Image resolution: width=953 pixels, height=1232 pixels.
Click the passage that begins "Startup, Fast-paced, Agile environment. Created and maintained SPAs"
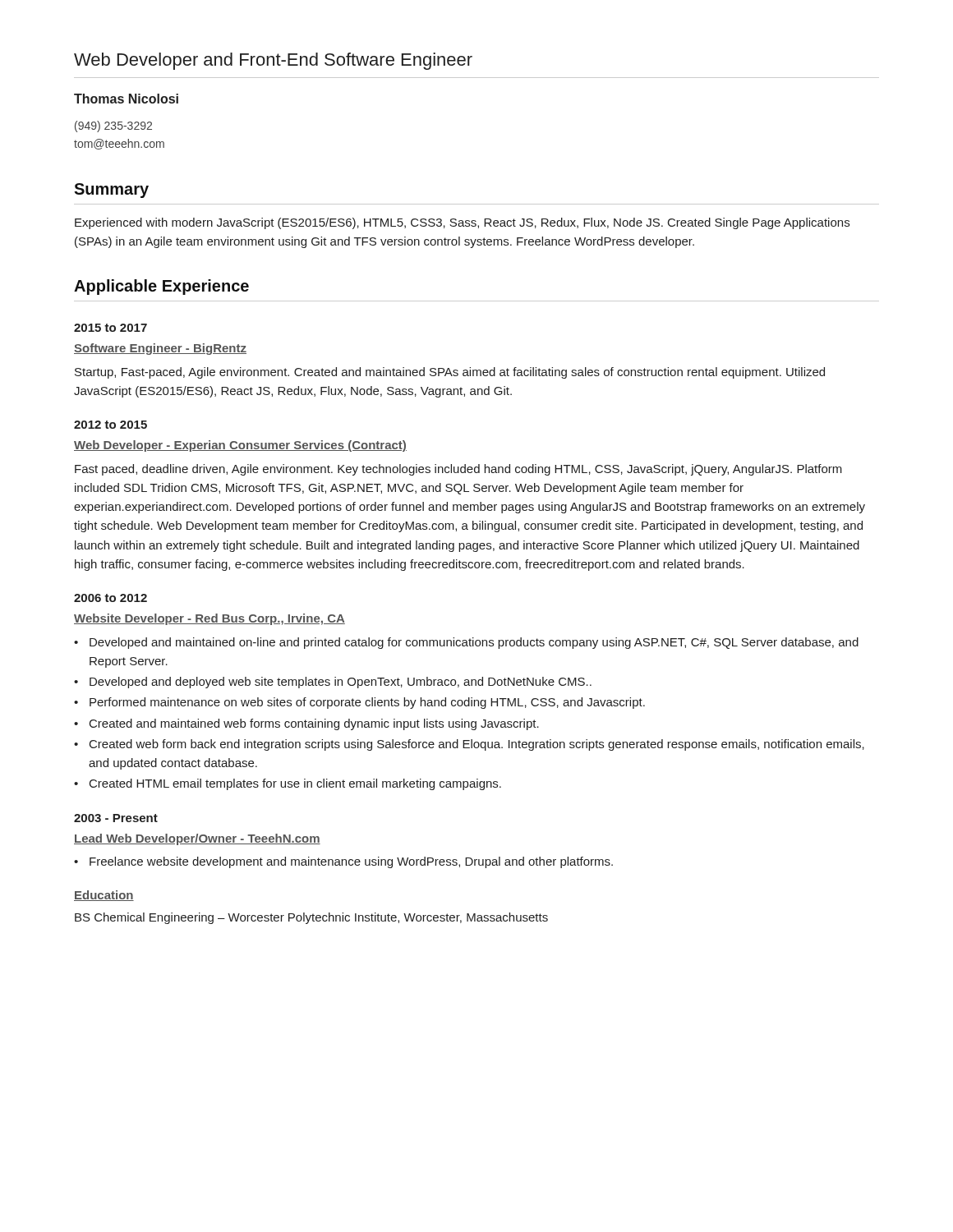pyautogui.click(x=450, y=381)
